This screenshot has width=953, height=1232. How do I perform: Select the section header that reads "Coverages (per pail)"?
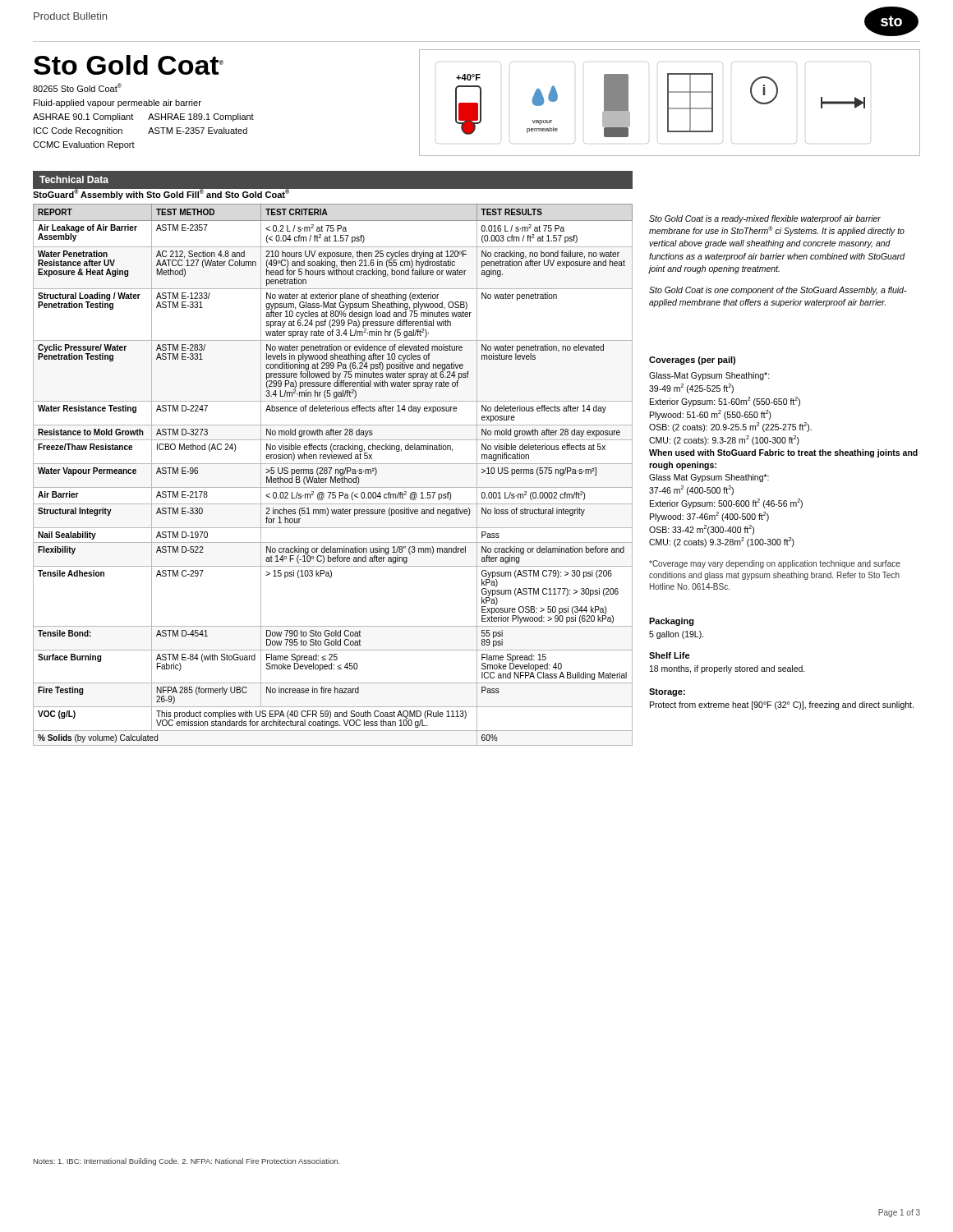click(x=692, y=360)
